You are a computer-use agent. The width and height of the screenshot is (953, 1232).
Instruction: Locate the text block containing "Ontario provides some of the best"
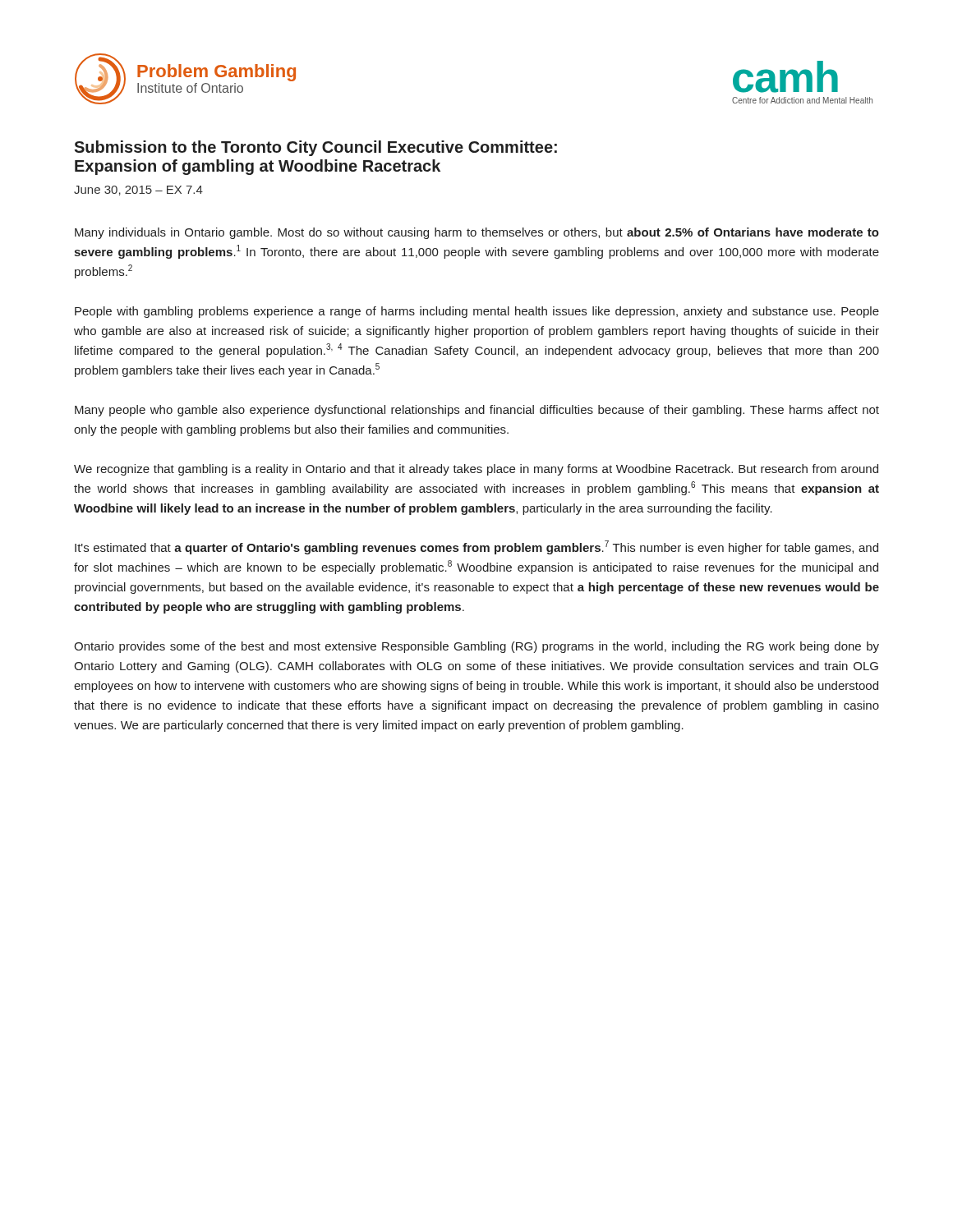point(476,685)
